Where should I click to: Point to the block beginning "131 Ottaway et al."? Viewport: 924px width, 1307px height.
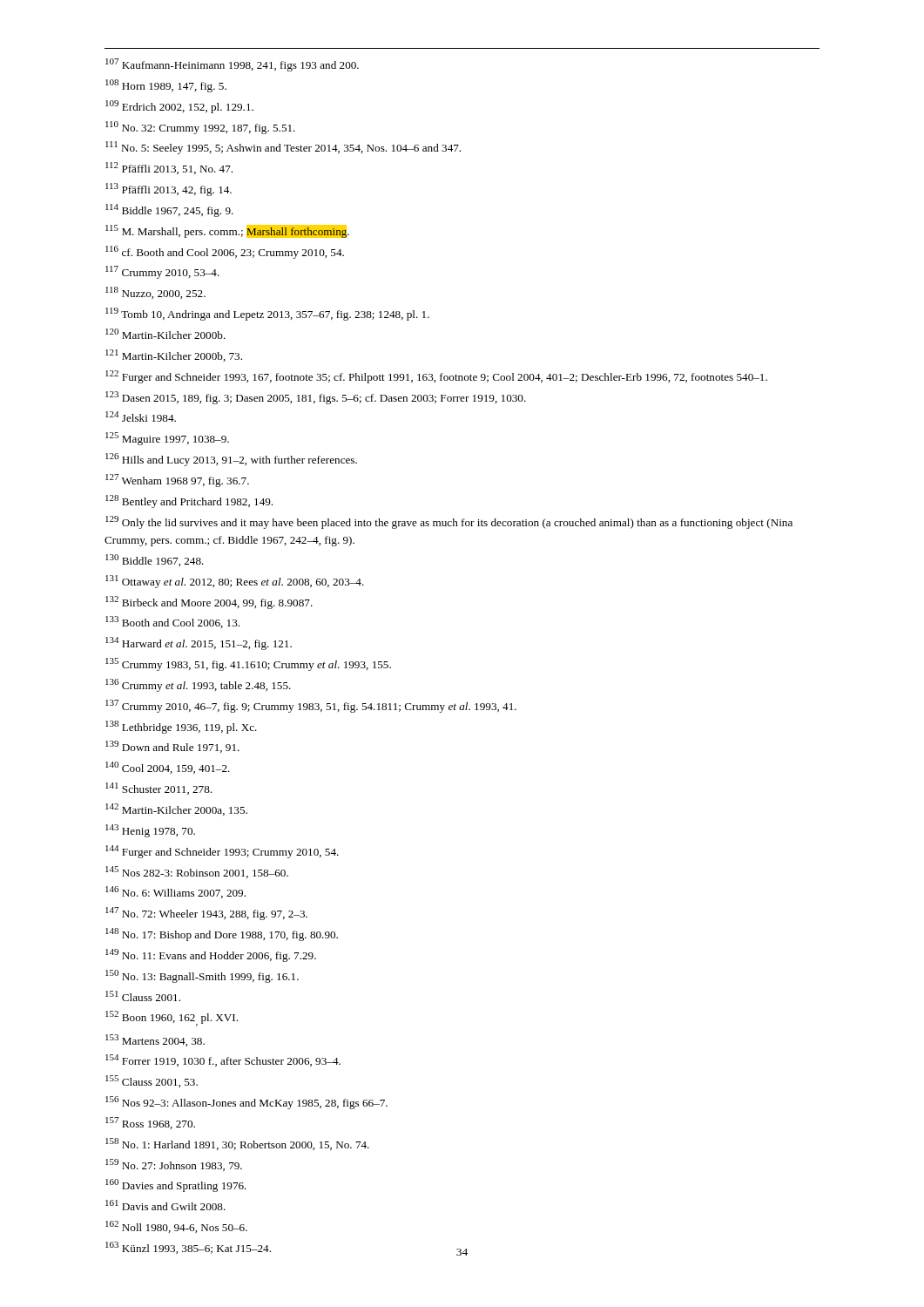pos(234,580)
